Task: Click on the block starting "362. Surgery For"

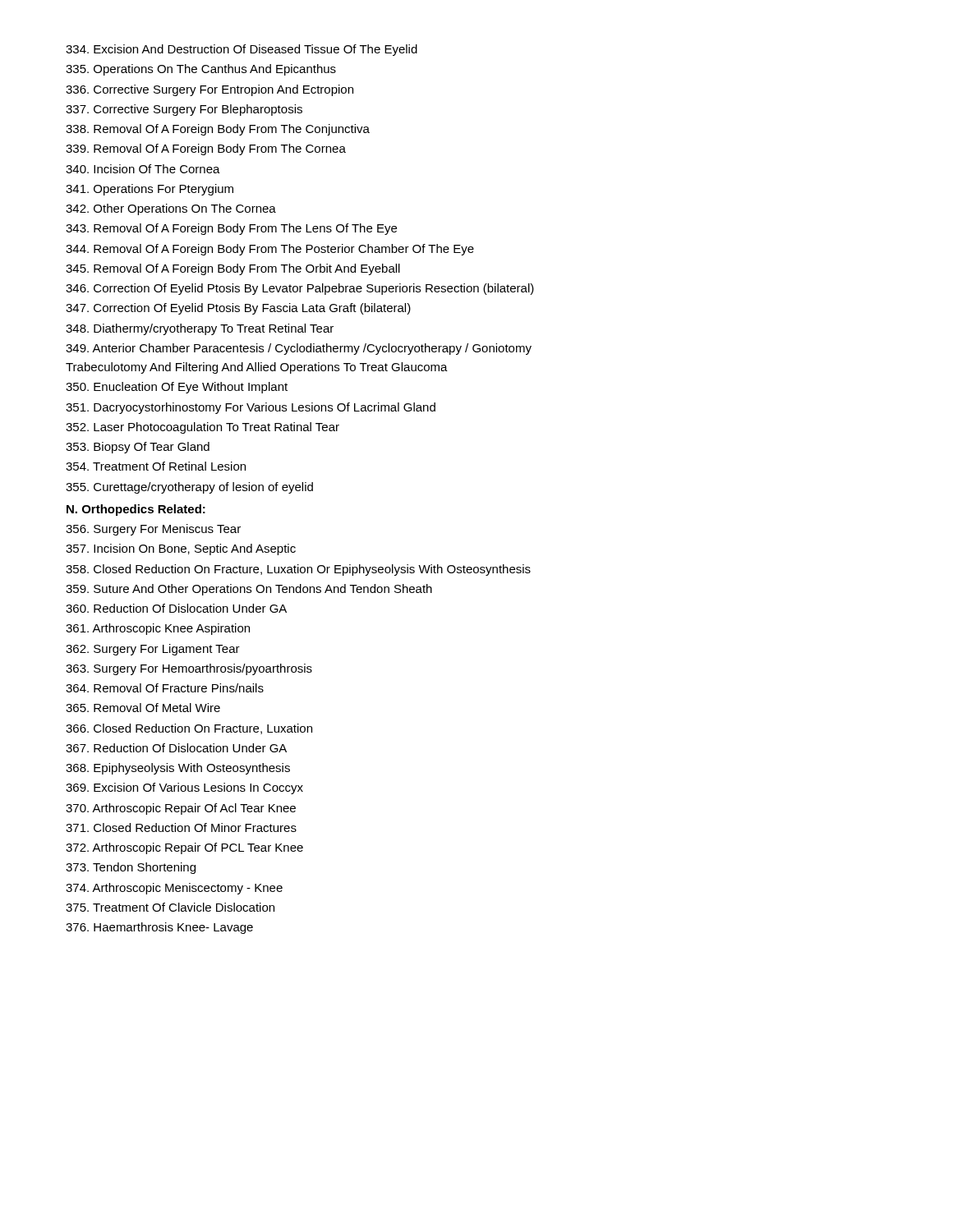Action: (153, 650)
